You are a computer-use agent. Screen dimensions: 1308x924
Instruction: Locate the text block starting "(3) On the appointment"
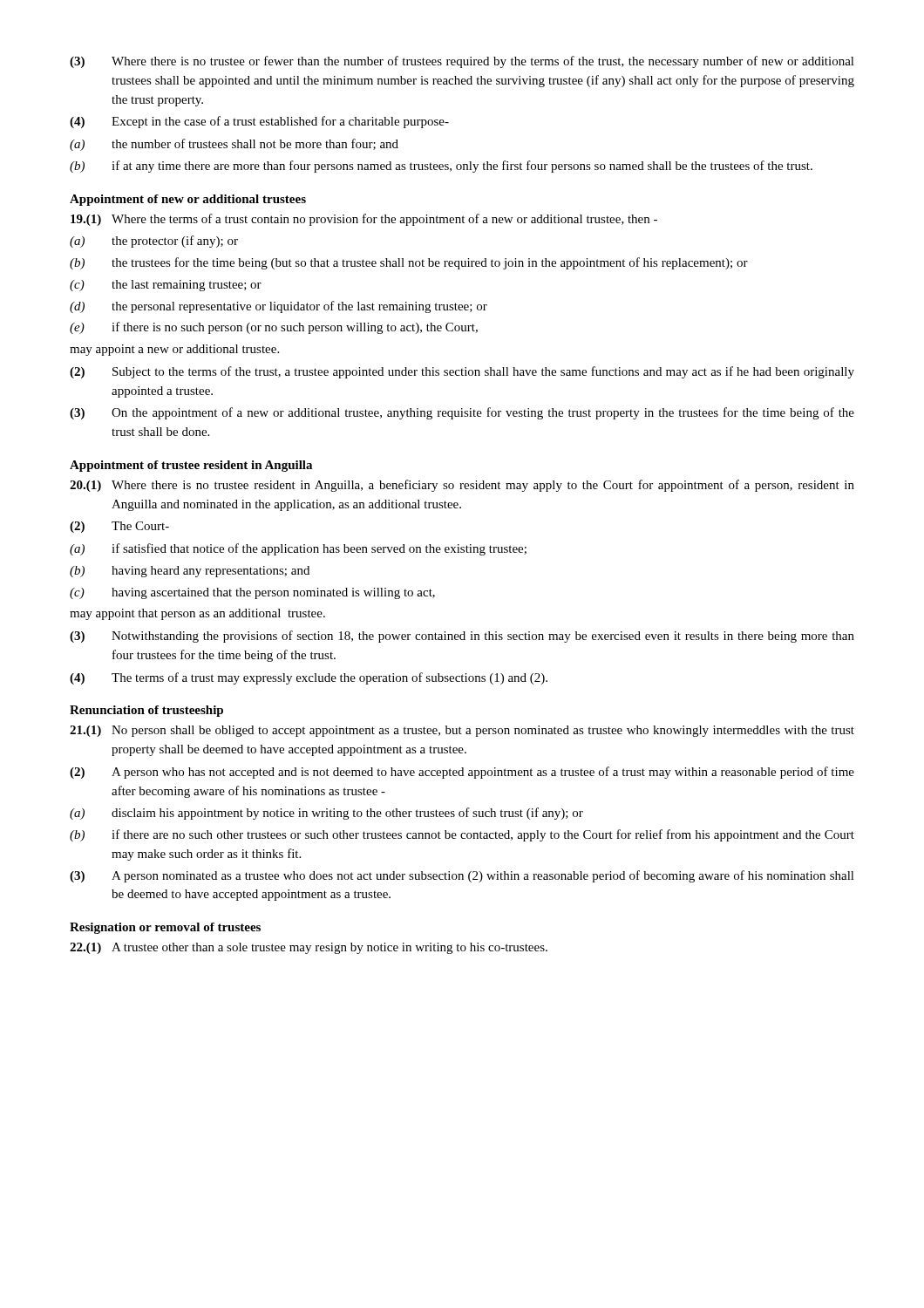(x=462, y=423)
